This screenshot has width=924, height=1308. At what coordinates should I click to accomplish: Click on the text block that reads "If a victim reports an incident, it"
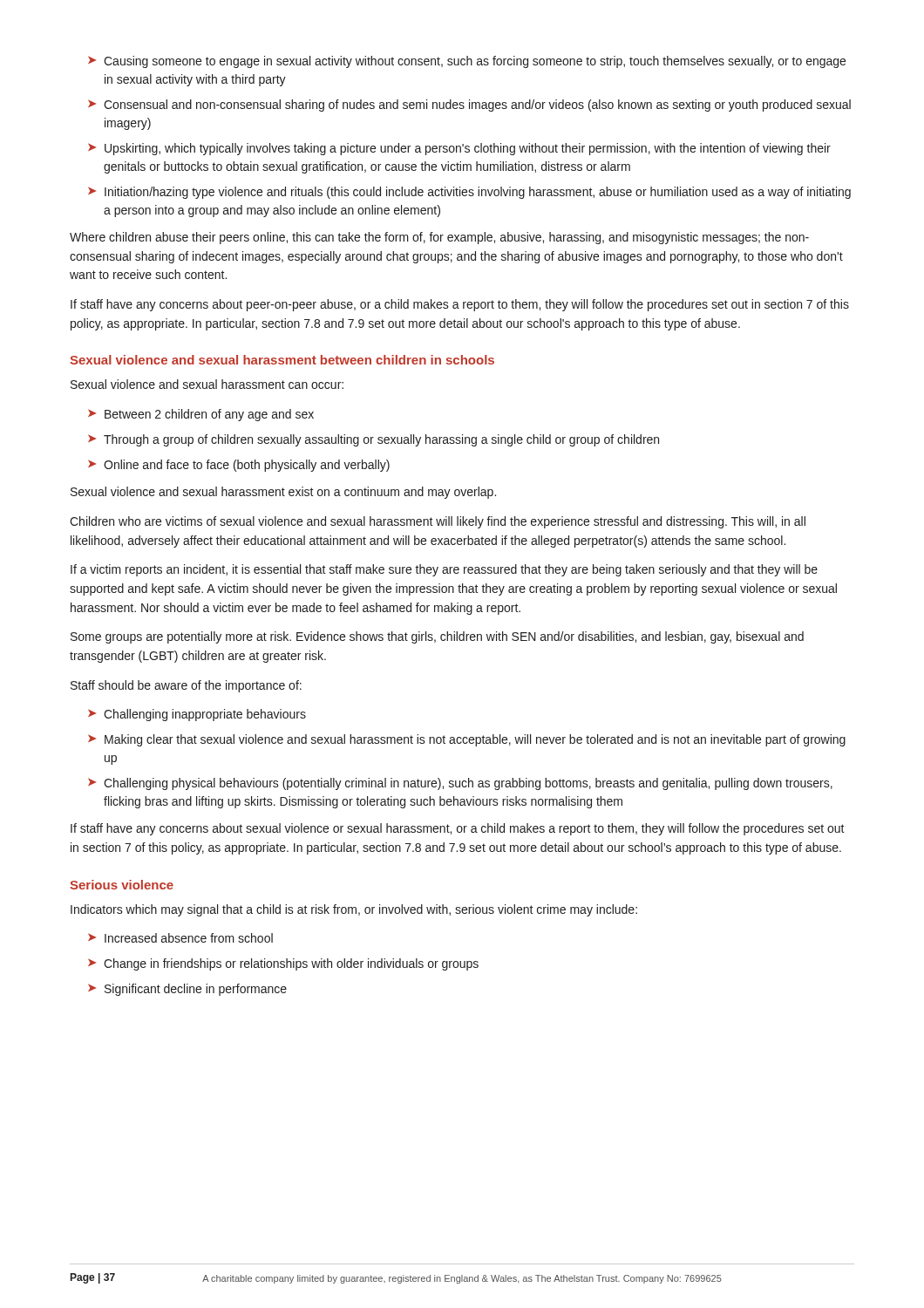pyautogui.click(x=462, y=589)
